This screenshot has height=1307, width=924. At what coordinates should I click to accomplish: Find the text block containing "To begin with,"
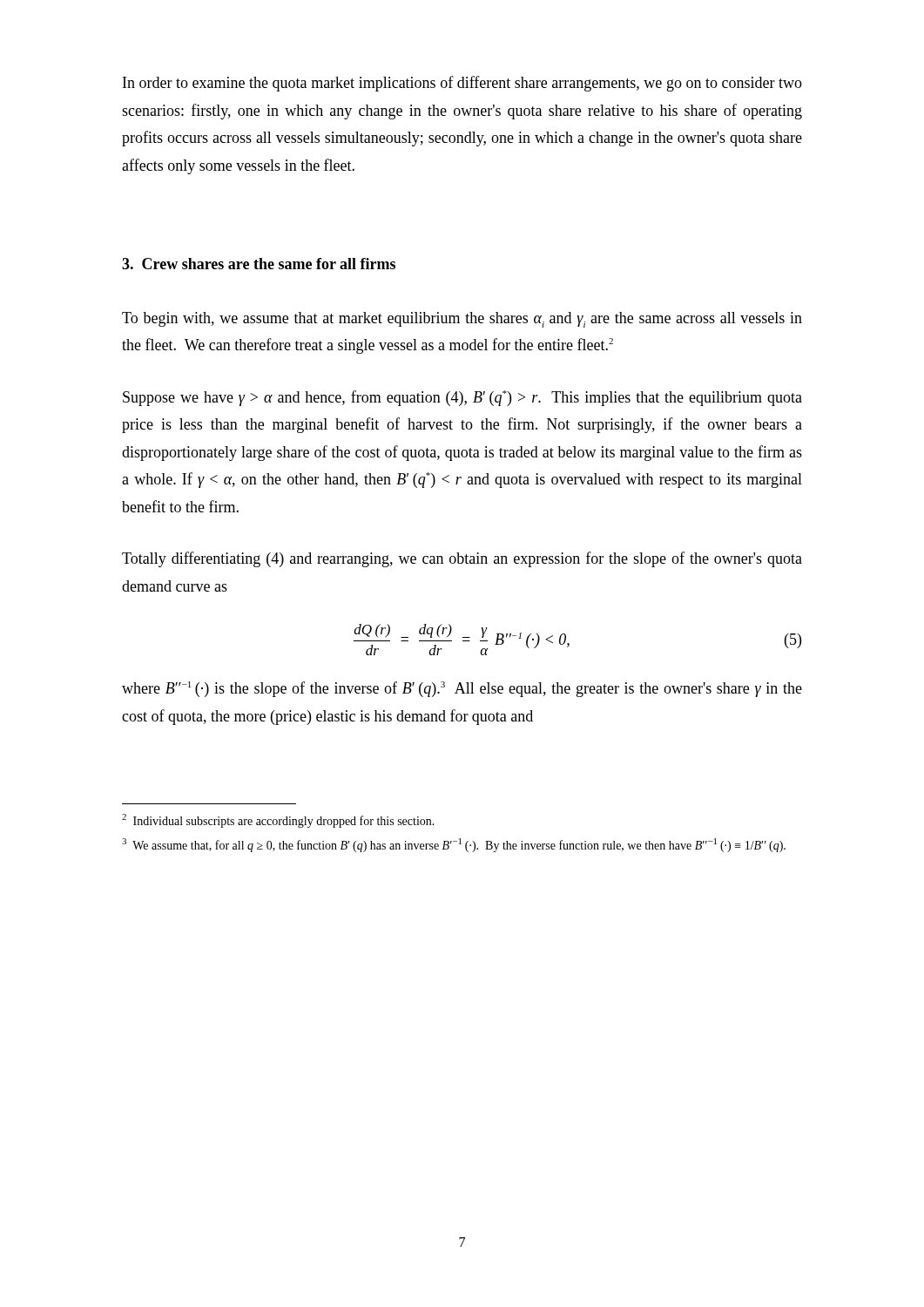[x=462, y=331]
